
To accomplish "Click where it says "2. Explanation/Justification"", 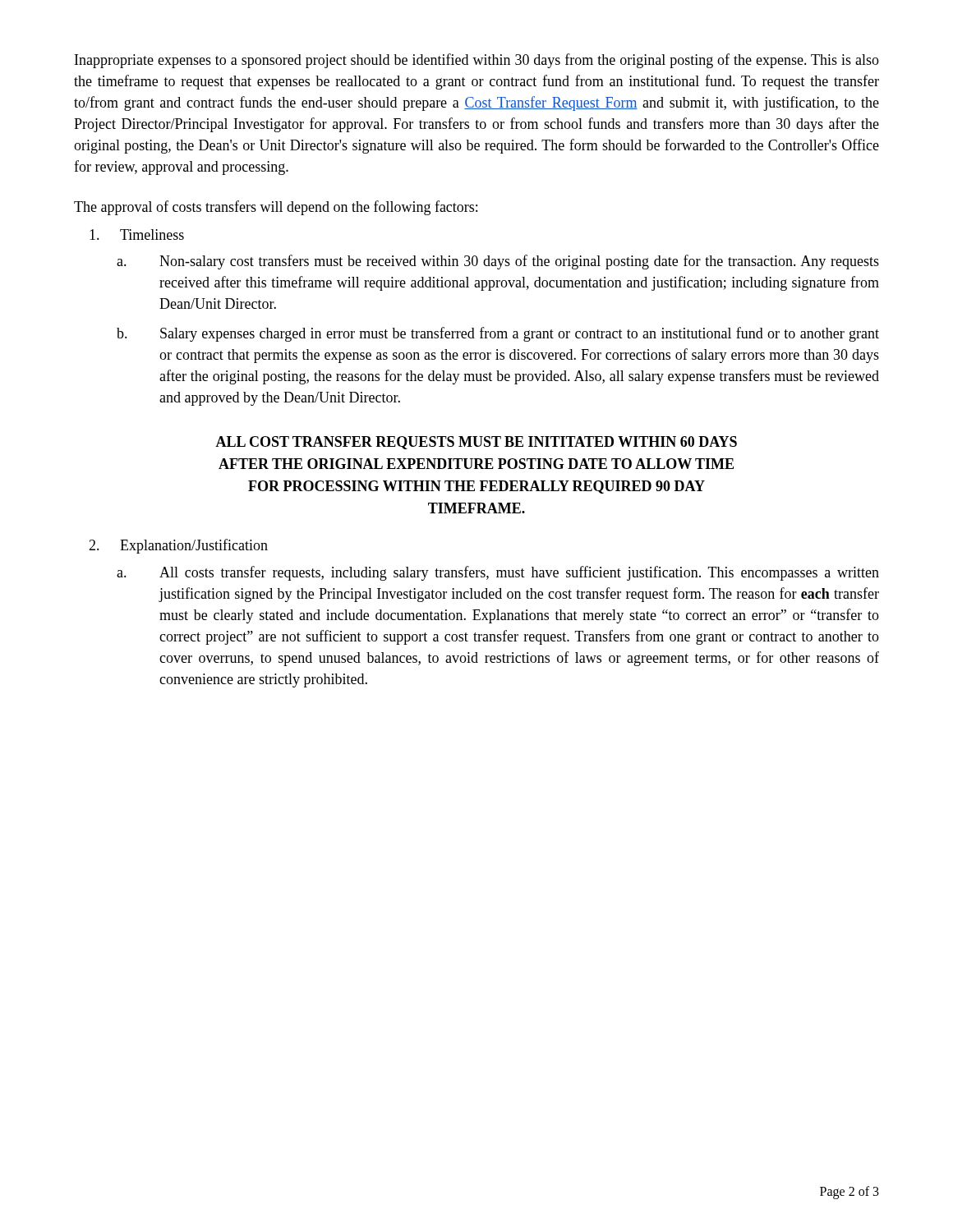I will point(178,546).
